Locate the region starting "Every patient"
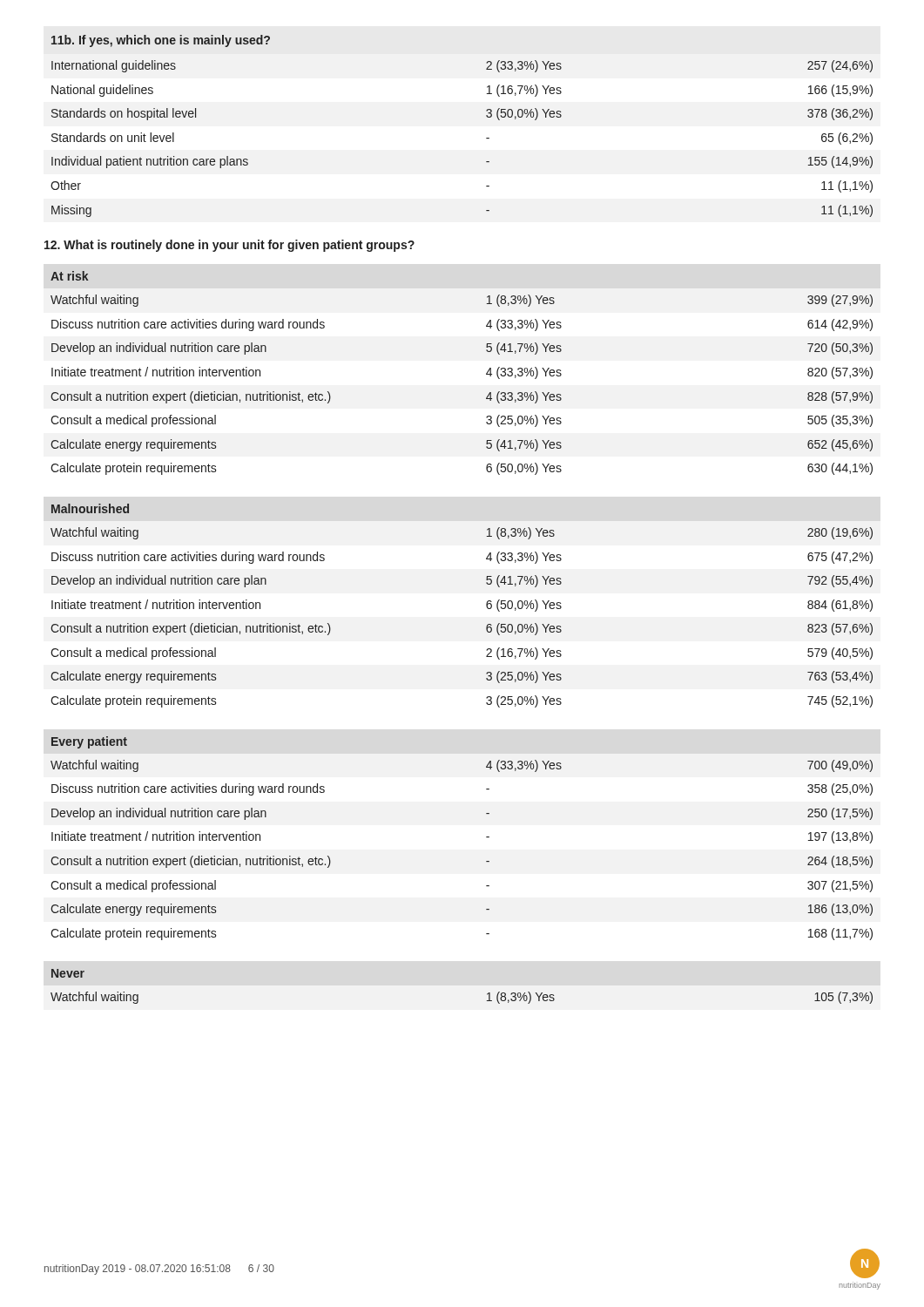Viewport: 924px width, 1307px height. click(89, 741)
